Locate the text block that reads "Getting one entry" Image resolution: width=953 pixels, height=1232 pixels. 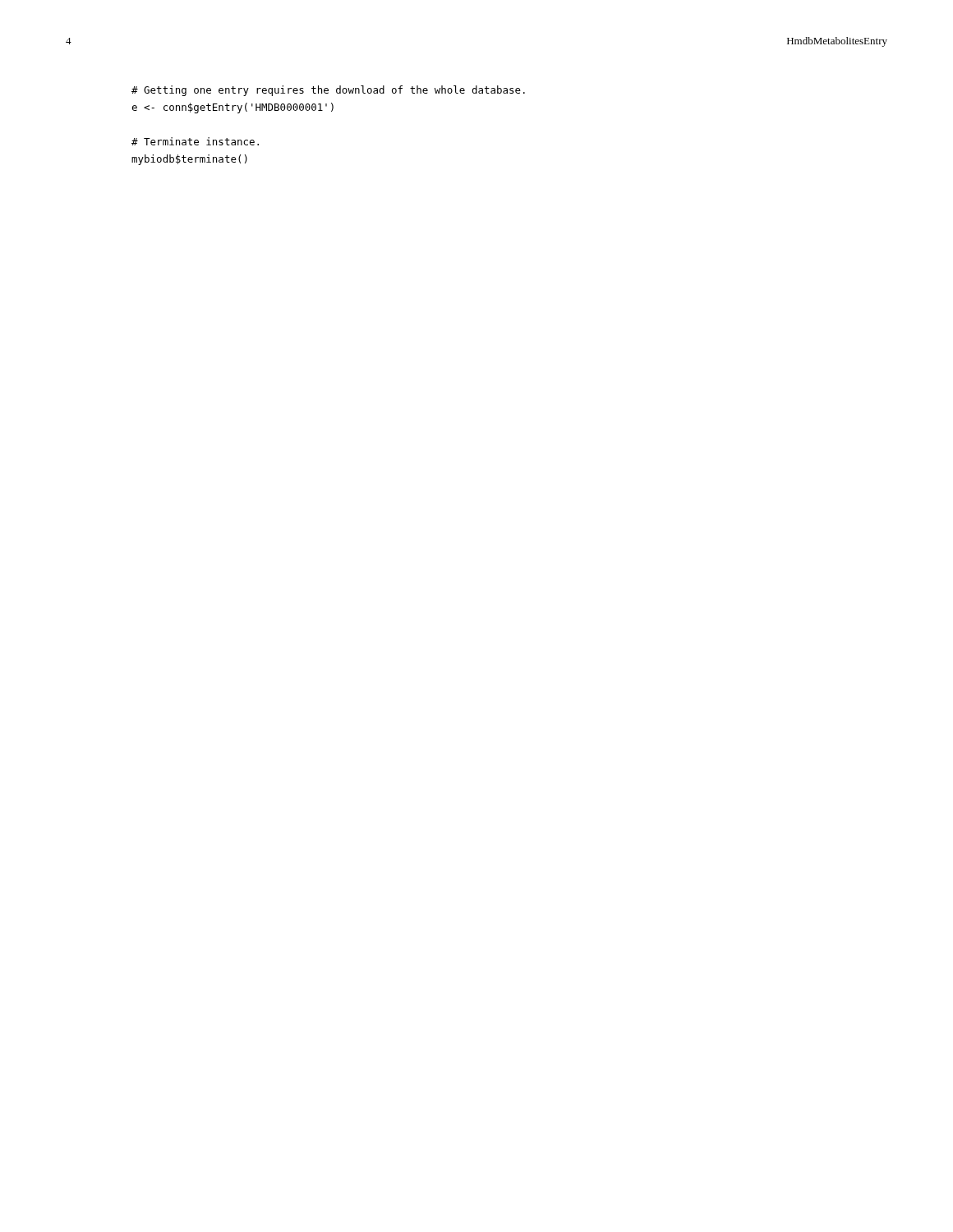coord(328,91)
